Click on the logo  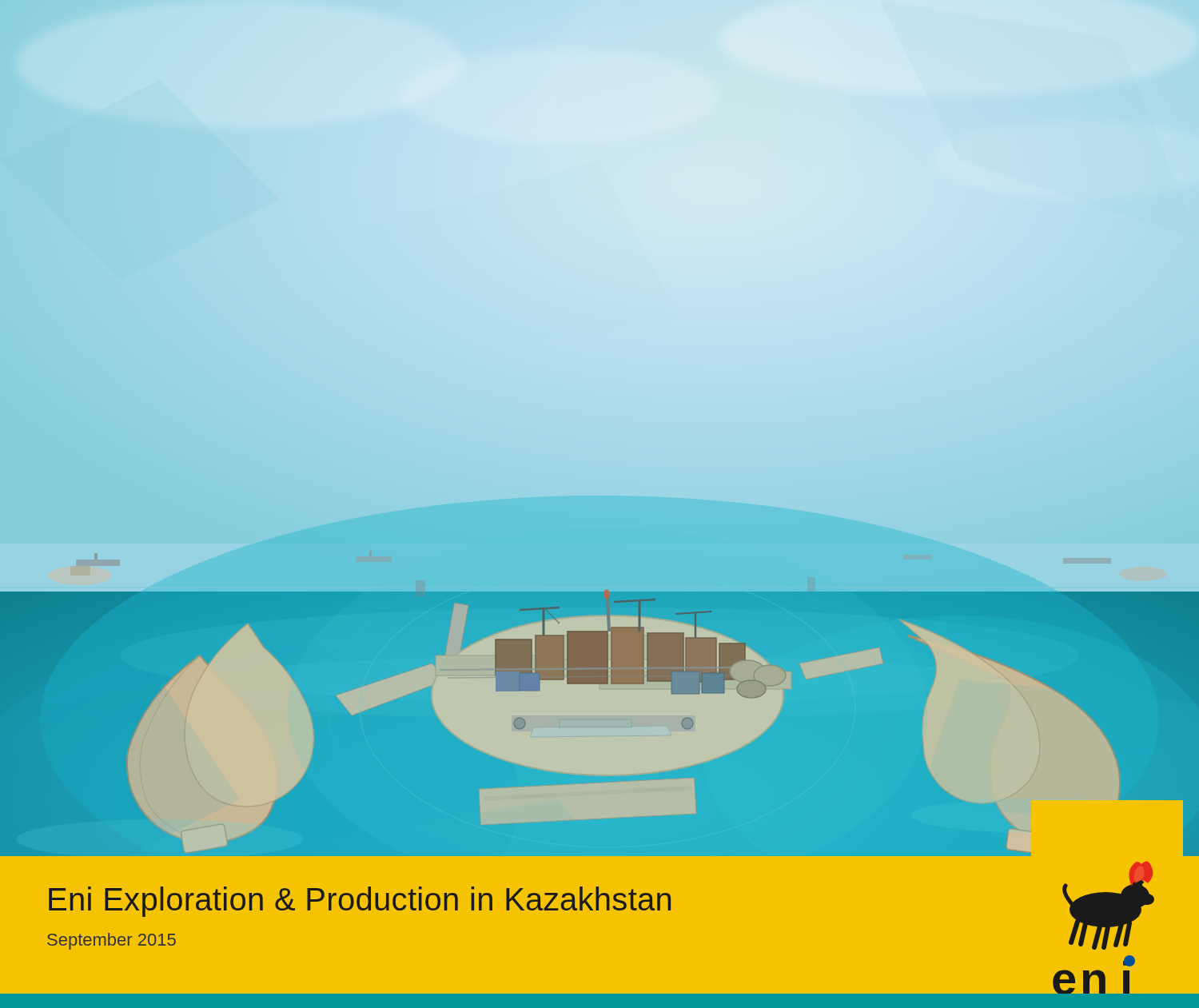pos(1107,903)
